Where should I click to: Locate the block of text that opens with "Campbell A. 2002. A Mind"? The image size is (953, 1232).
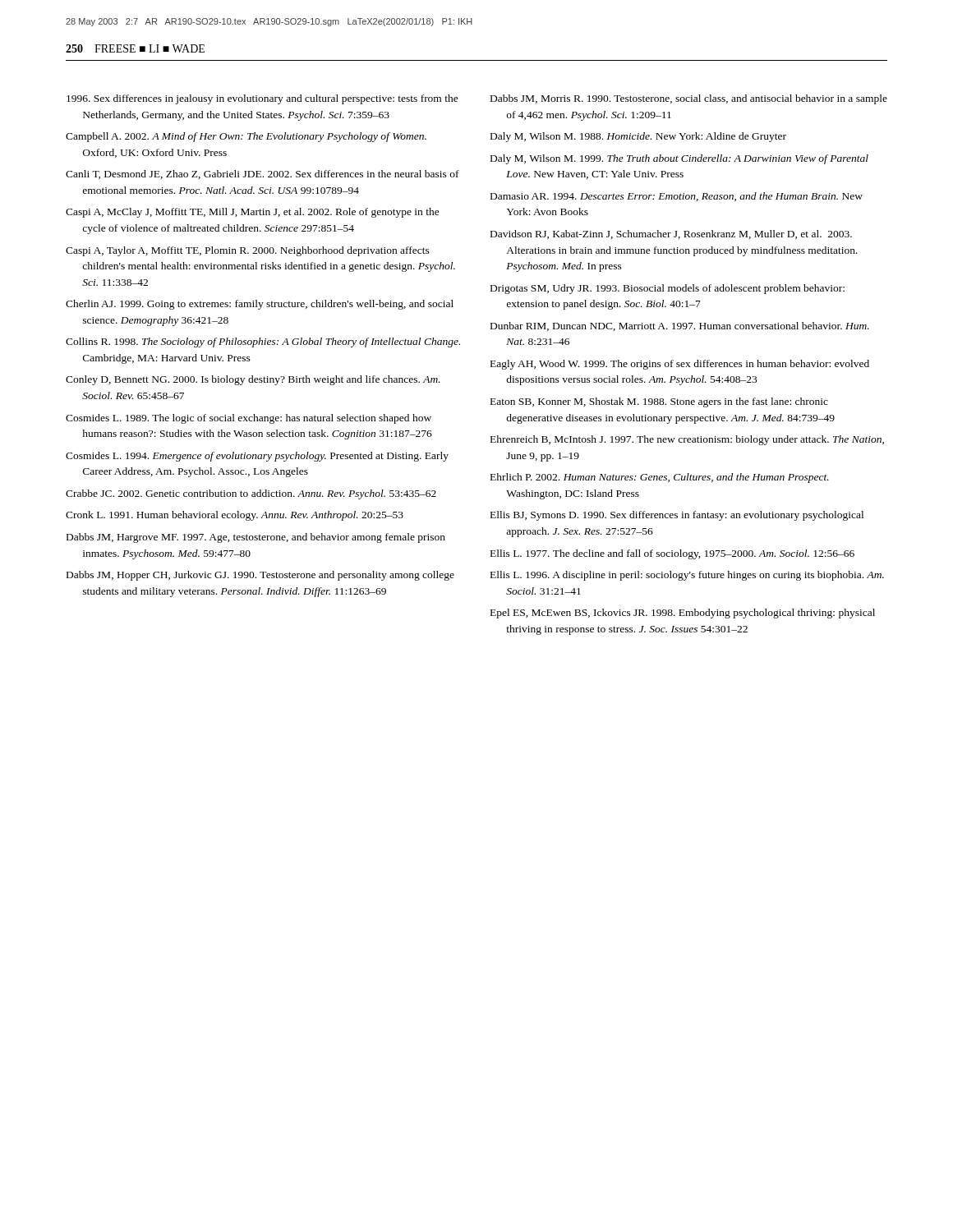tap(246, 144)
